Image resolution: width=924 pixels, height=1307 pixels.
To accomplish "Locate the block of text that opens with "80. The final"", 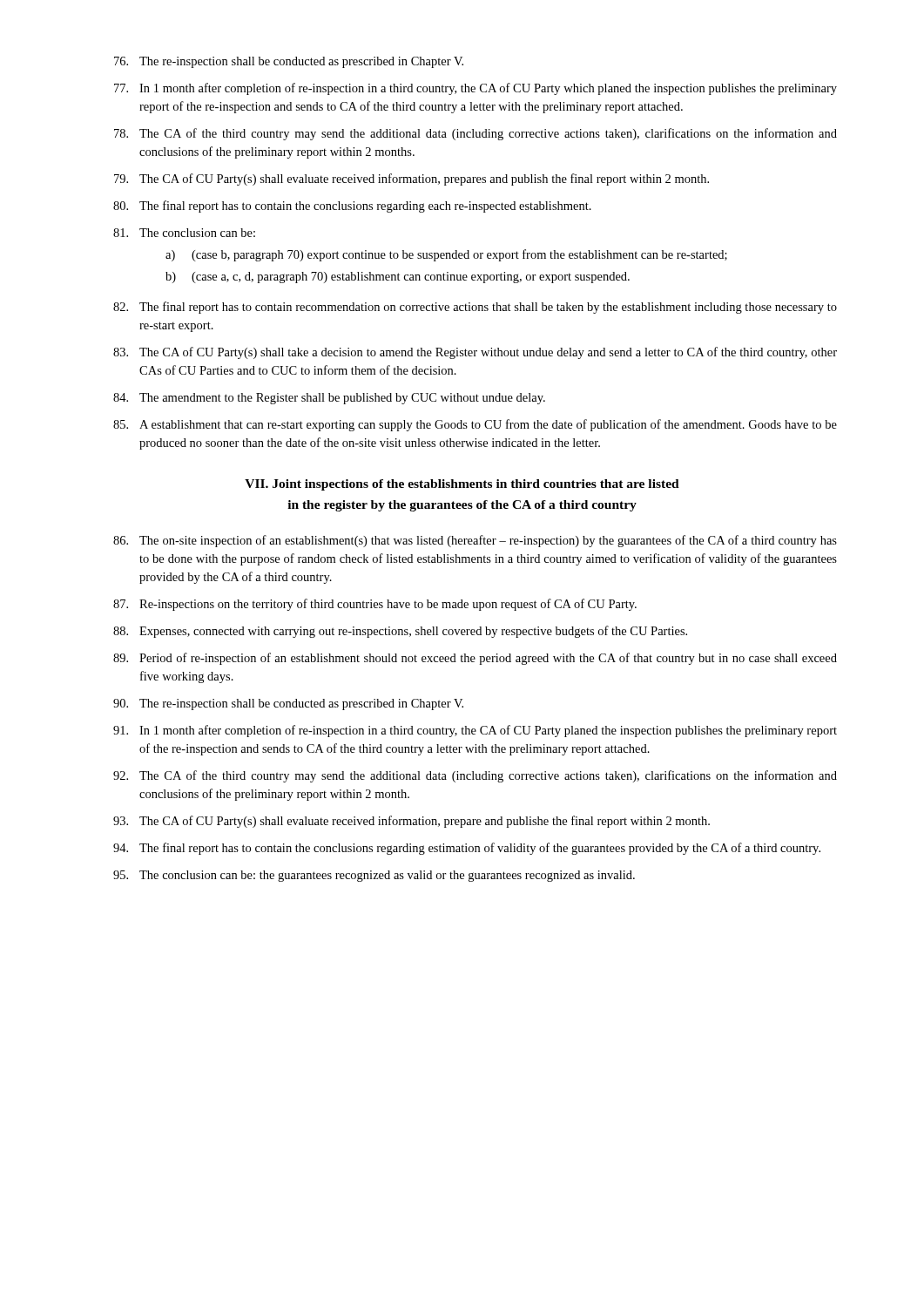I will pyautogui.click(x=462, y=206).
